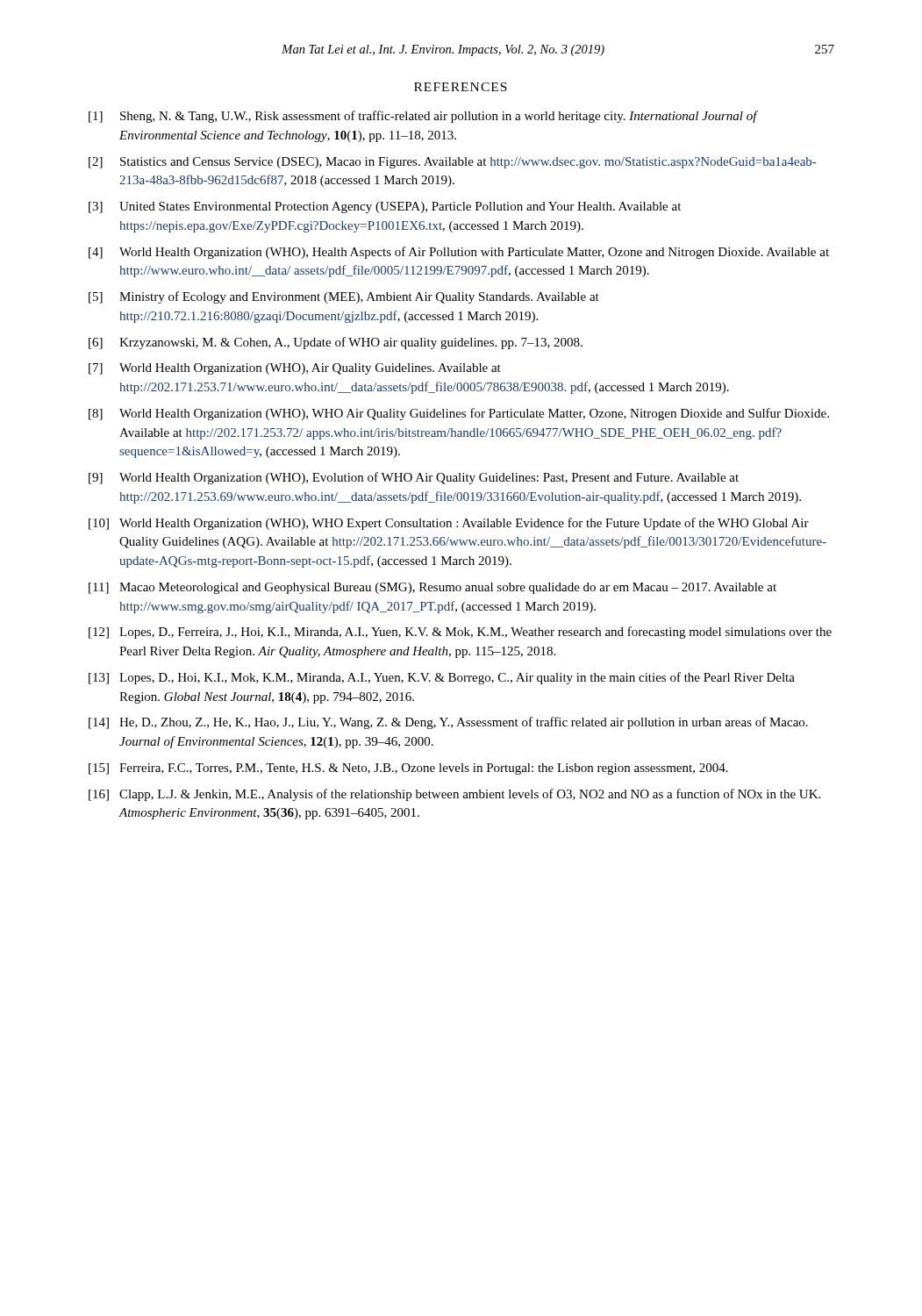The image size is (922, 1316).
Task: Find the text starting "[12] Lopes, D.,"
Action: coord(461,642)
